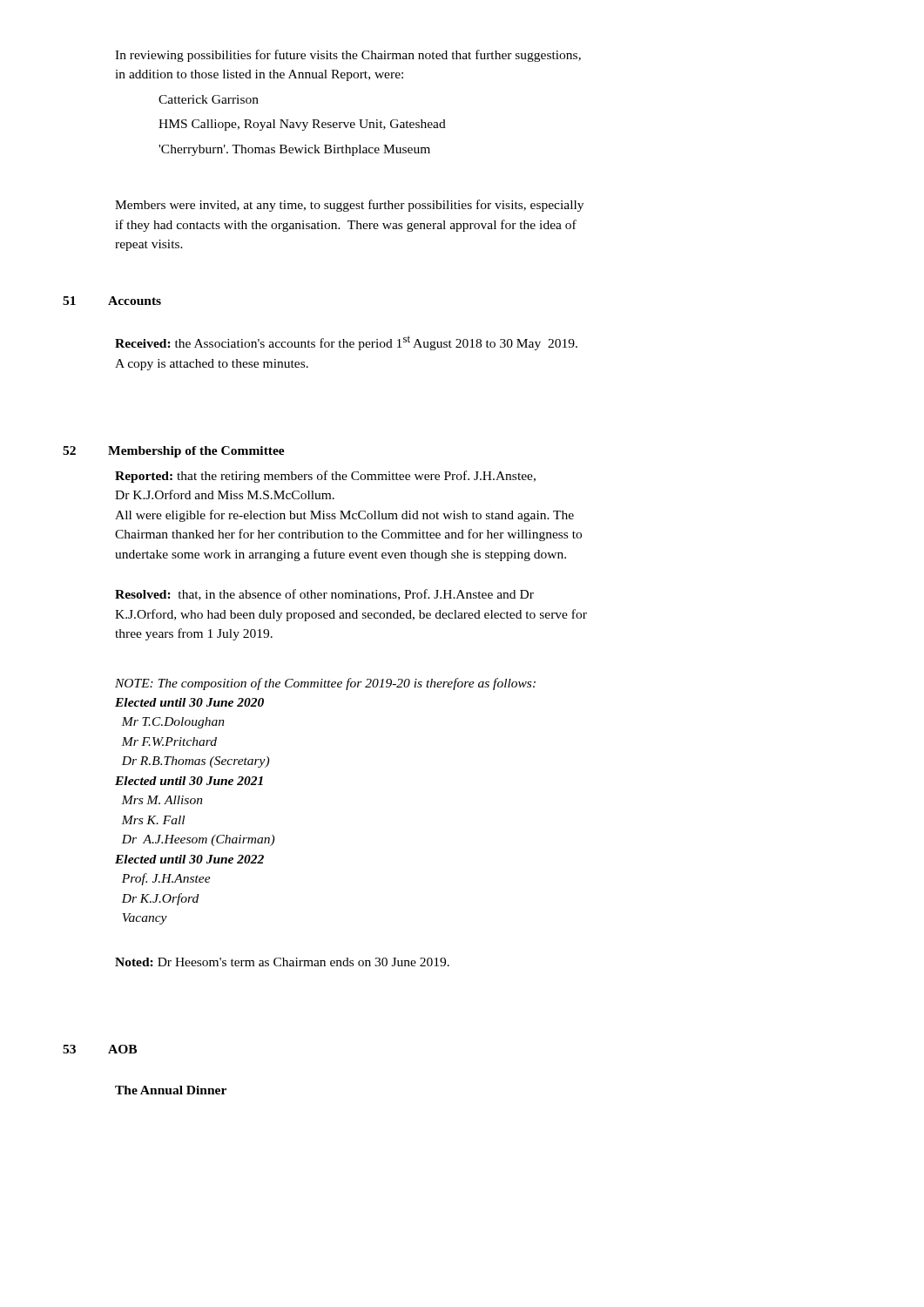Locate the text block that says "Received: the Association's accounts for the period"
Screen dimensions: 1307x924
coord(488,352)
